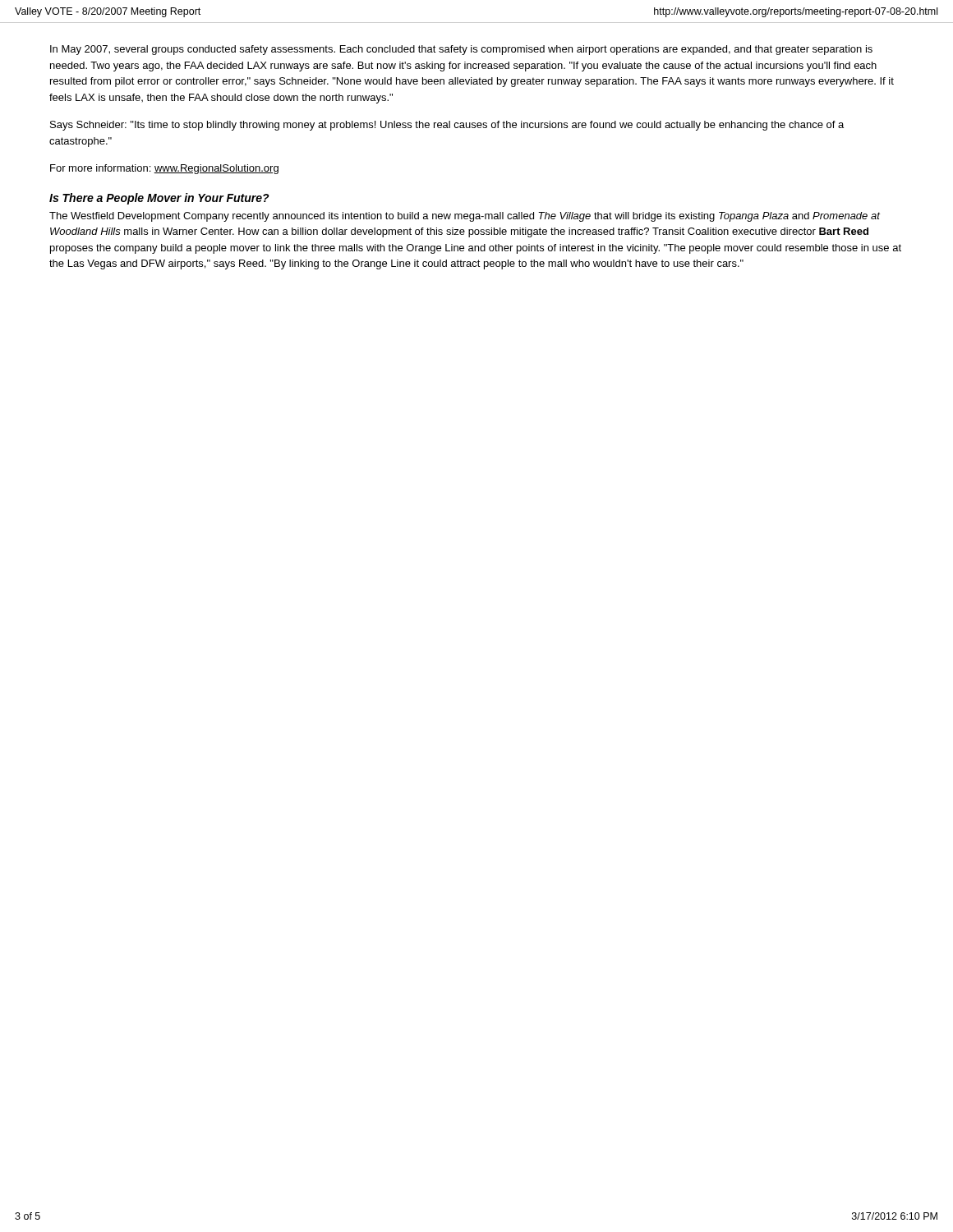Screen dimensions: 1232x953
Task: Point to the passage starting "Says Schneider: "Its"
Action: point(476,133)
